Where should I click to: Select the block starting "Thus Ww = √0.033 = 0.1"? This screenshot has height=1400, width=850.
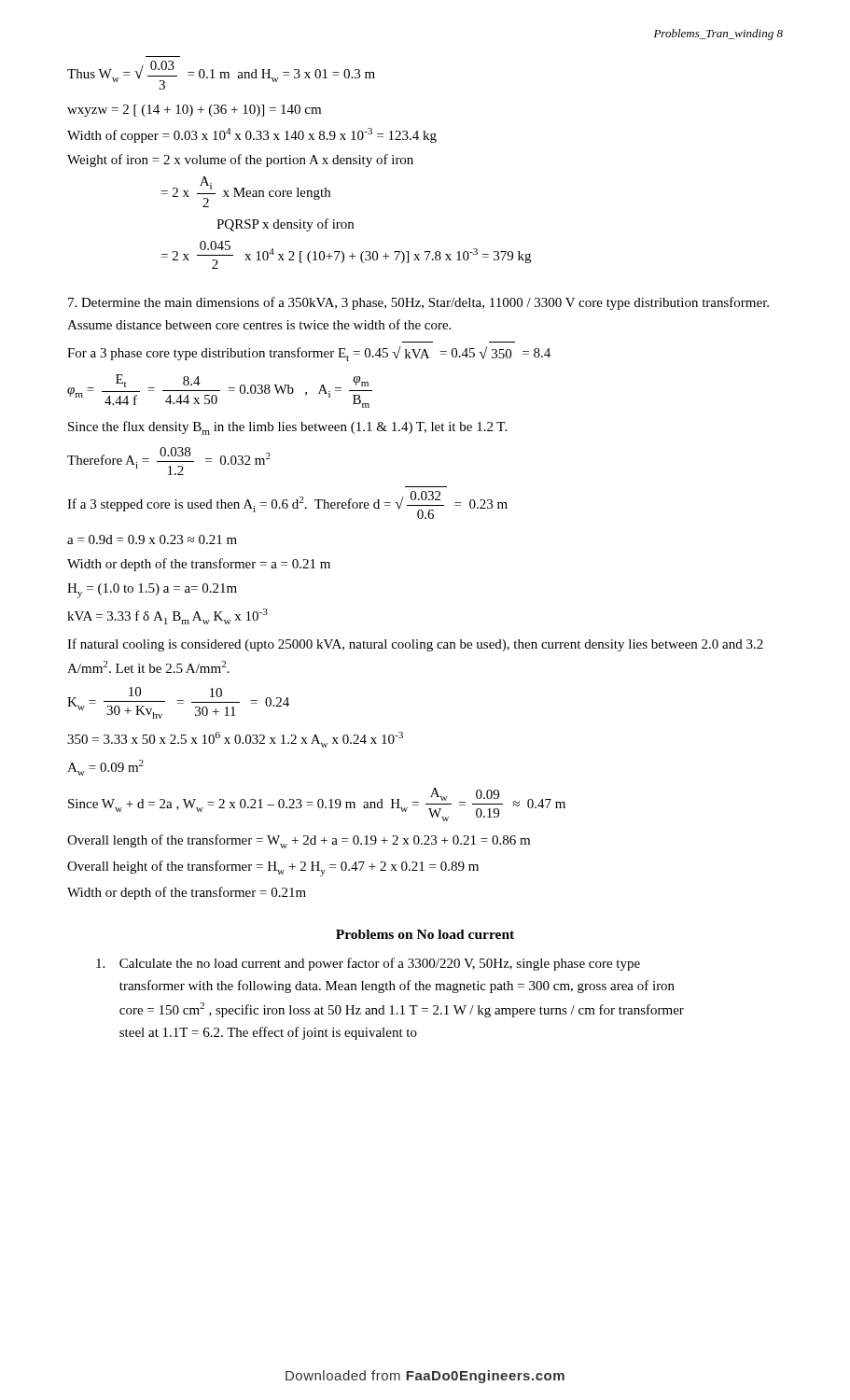(x=221, y=75)
